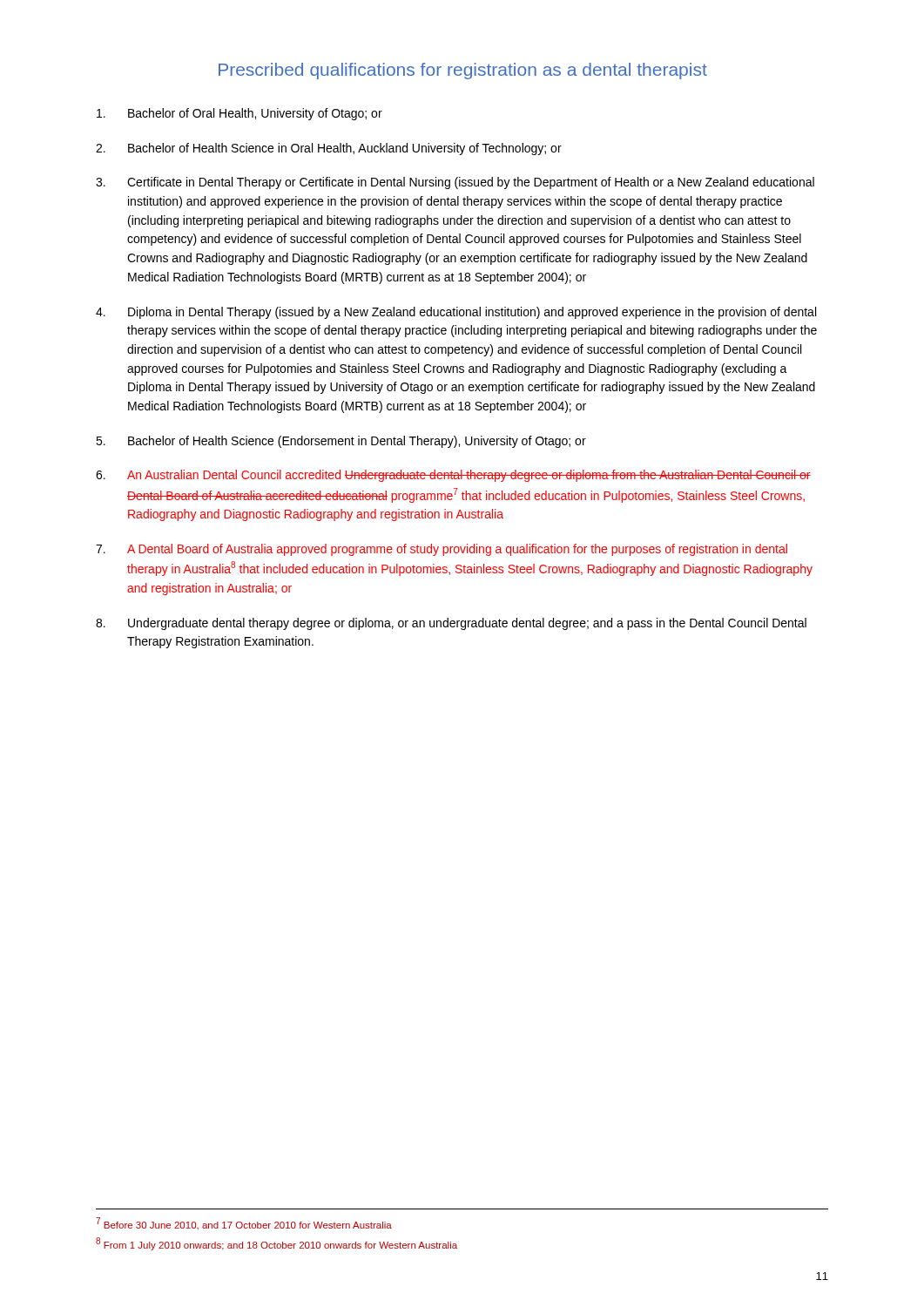The image size is (924, 1307).
Task: Find the block on this page that starts "7. A Dental Board of"
Action: pyautogui.click(x=462, y=569)
